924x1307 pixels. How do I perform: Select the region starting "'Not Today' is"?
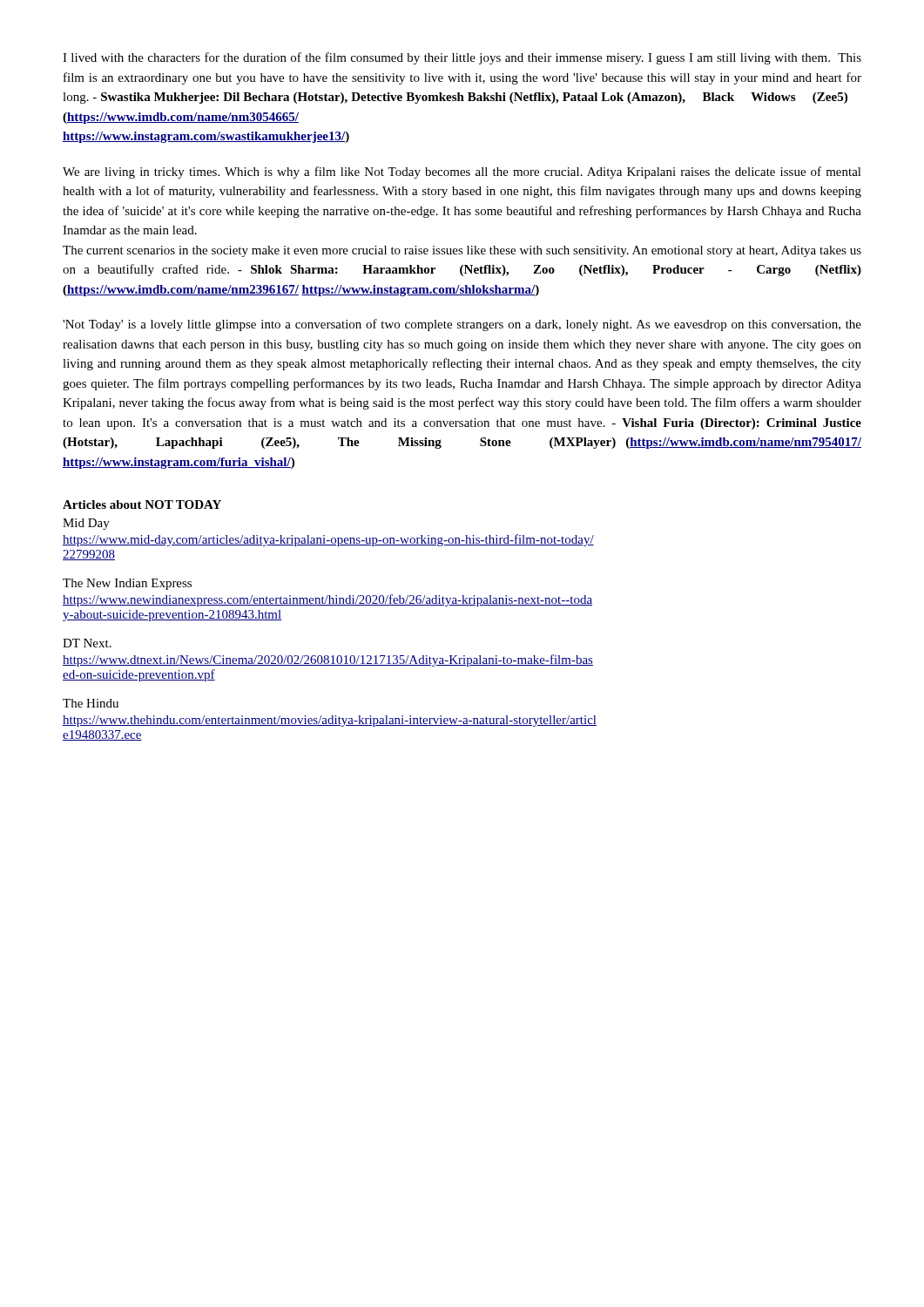click(x=462, y=393)
